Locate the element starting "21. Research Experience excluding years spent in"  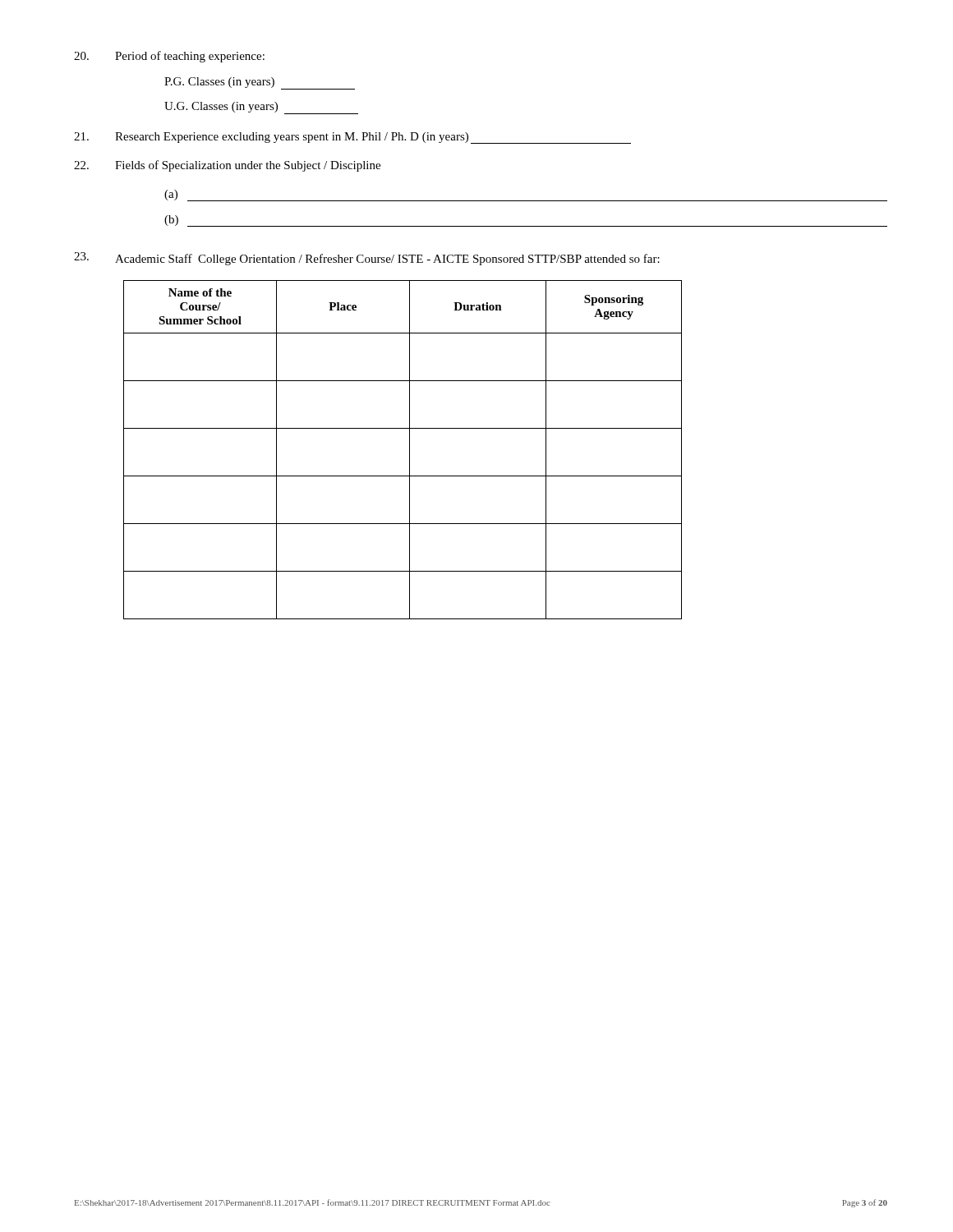click(x=352, y=136)
